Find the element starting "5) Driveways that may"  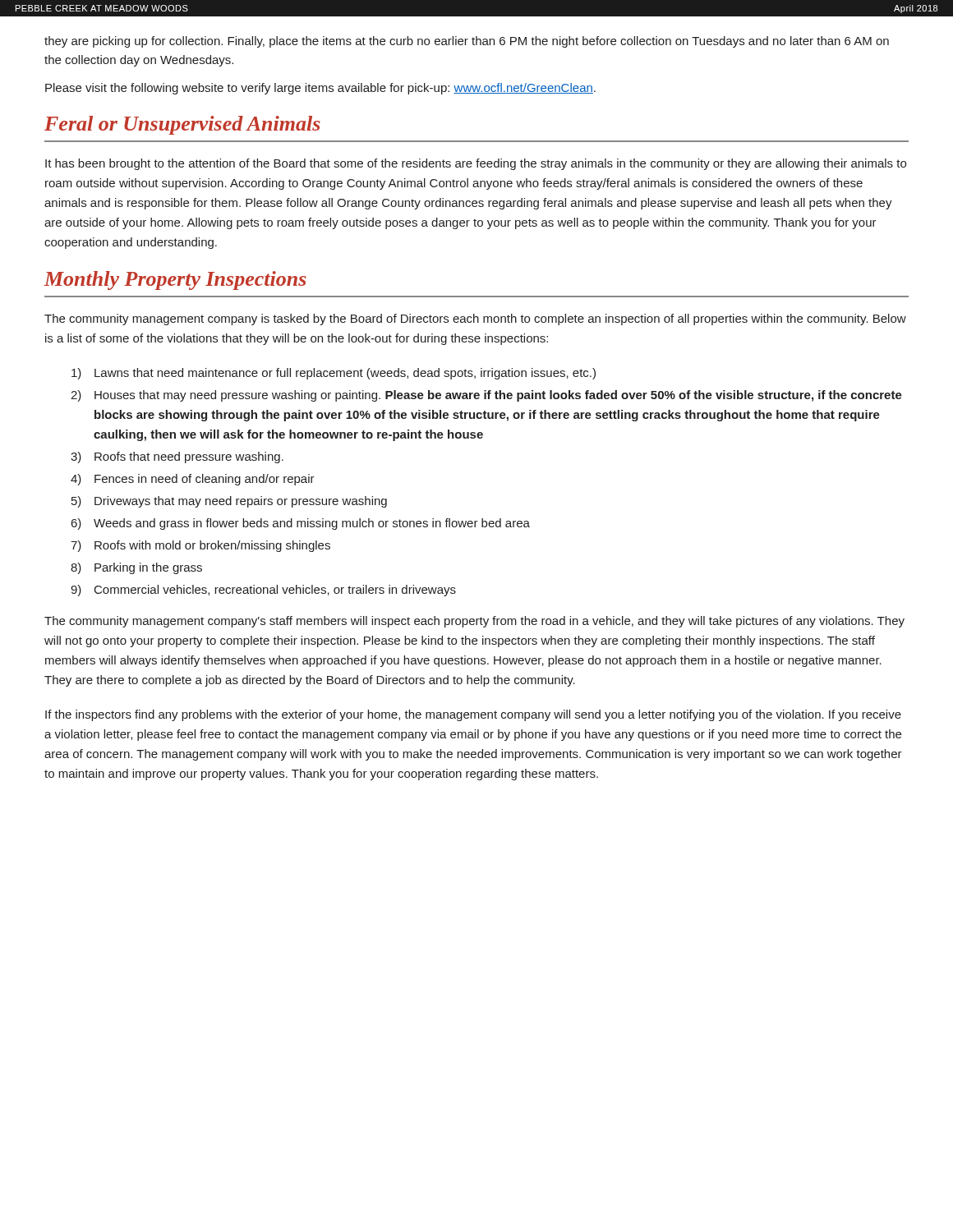tap(229, 502)
